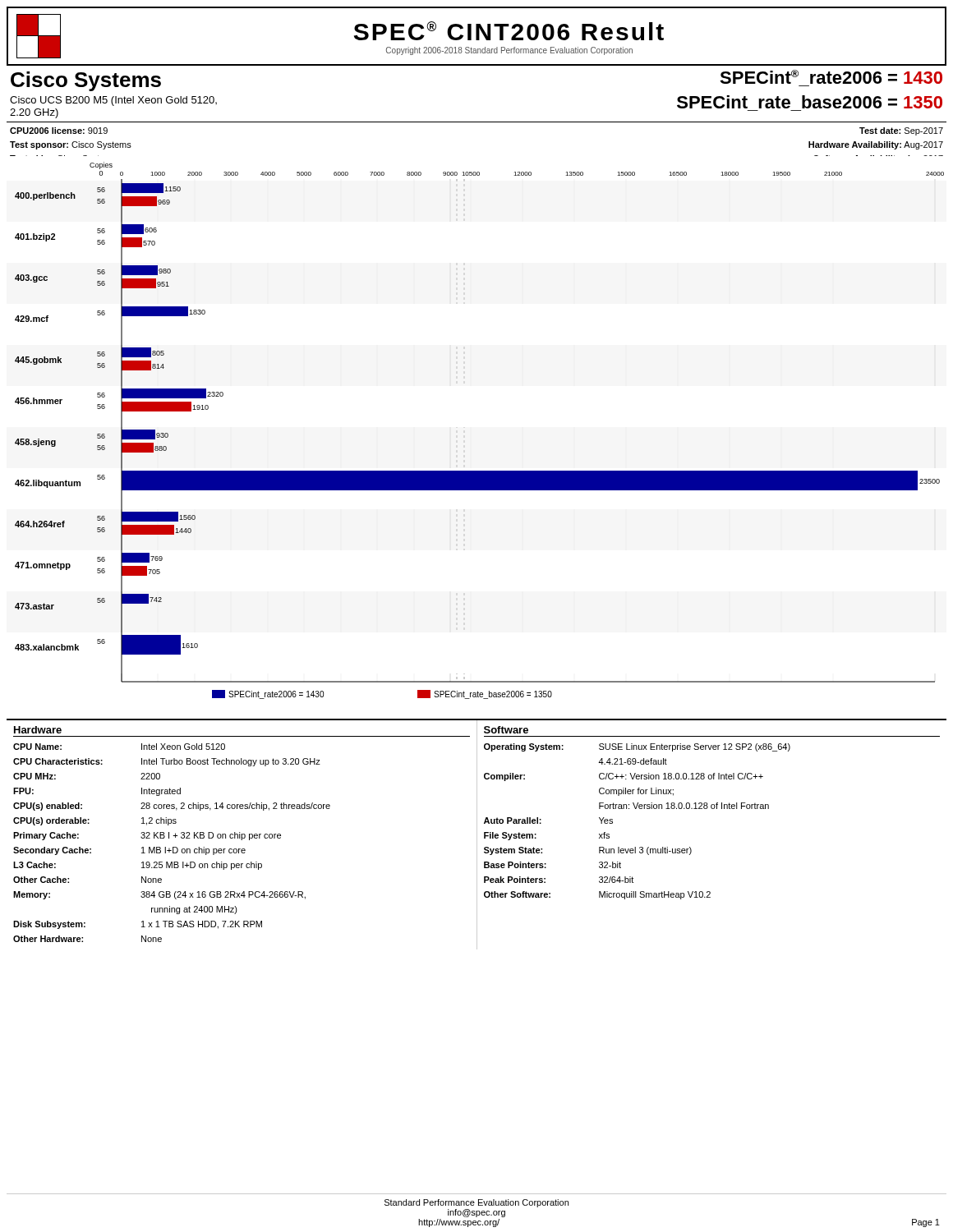Locate the text containing "Hardware Availability: Aug-2017"

coord(876,145)
